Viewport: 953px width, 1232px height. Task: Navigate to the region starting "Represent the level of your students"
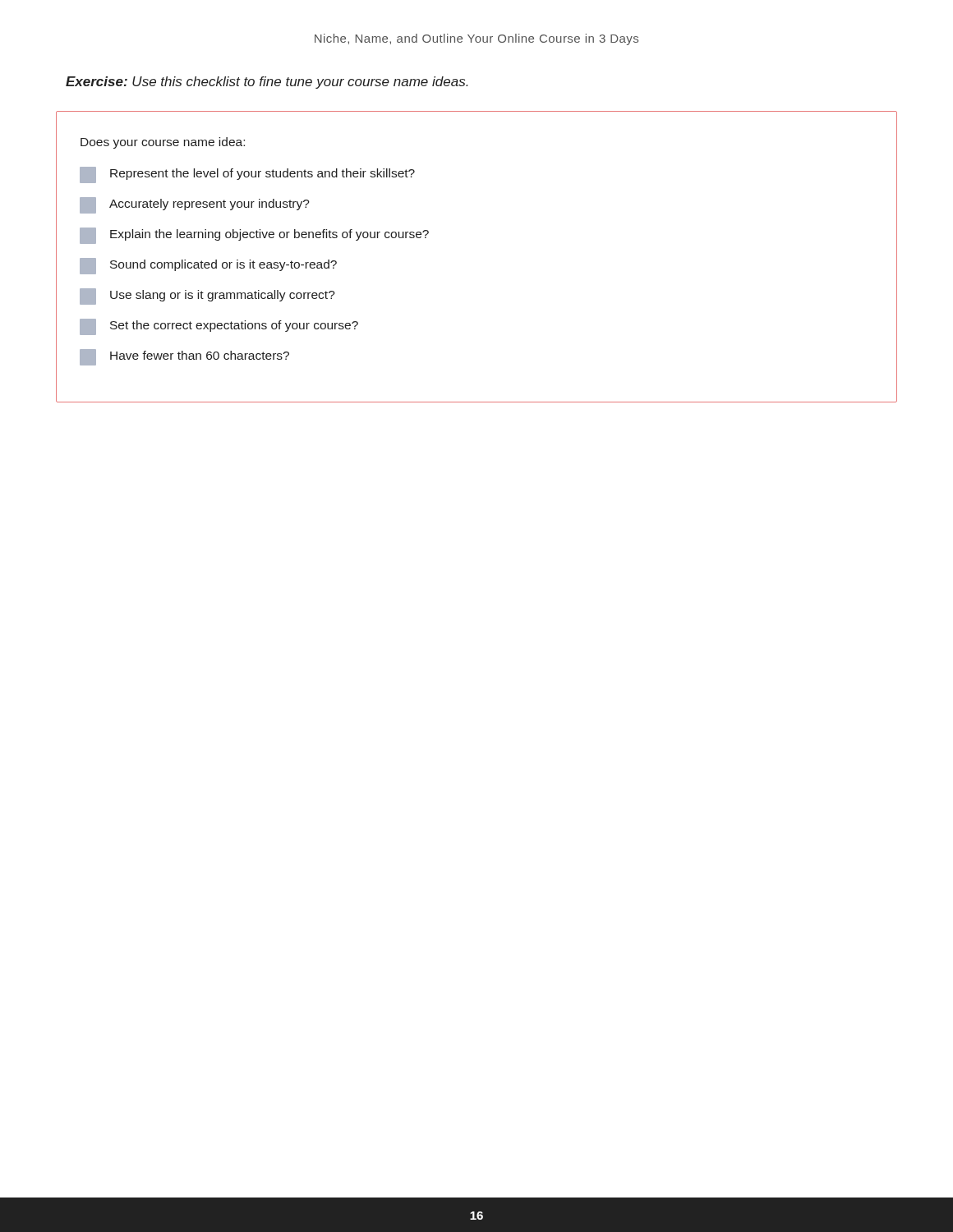(x=247, y=175)
